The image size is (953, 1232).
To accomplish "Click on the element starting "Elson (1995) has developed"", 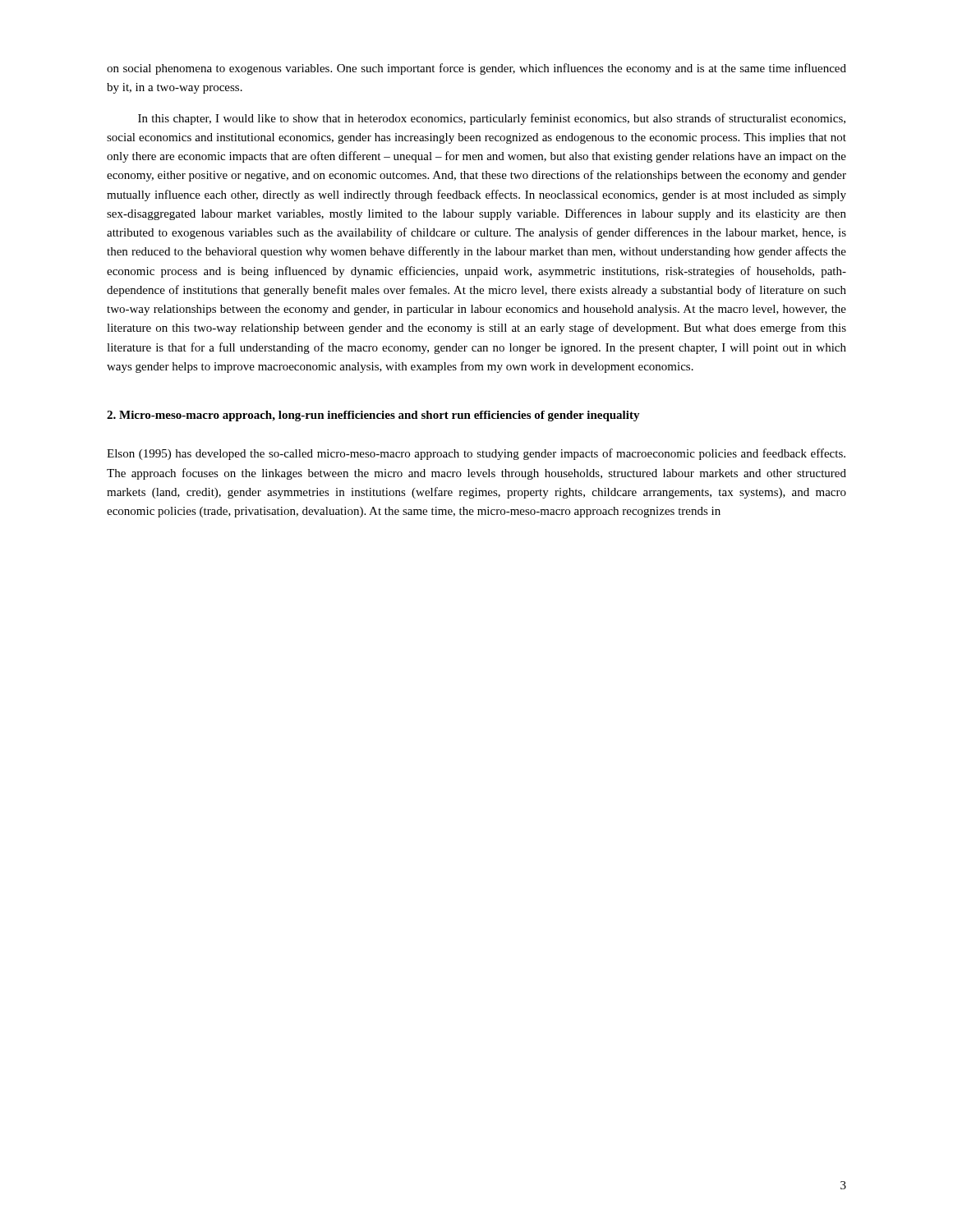I will pos(476,482).
